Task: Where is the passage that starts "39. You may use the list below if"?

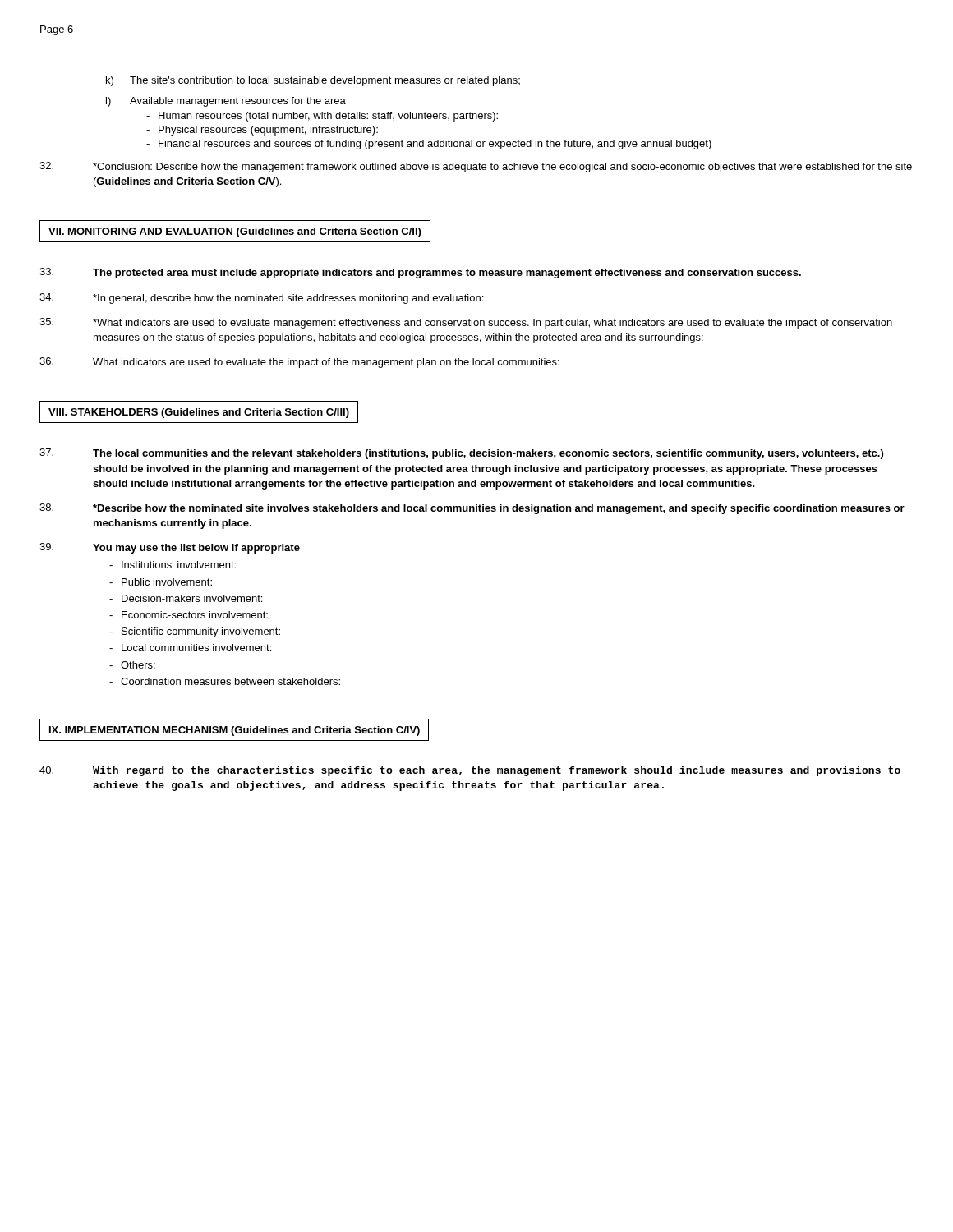Action: pos(170,548)
